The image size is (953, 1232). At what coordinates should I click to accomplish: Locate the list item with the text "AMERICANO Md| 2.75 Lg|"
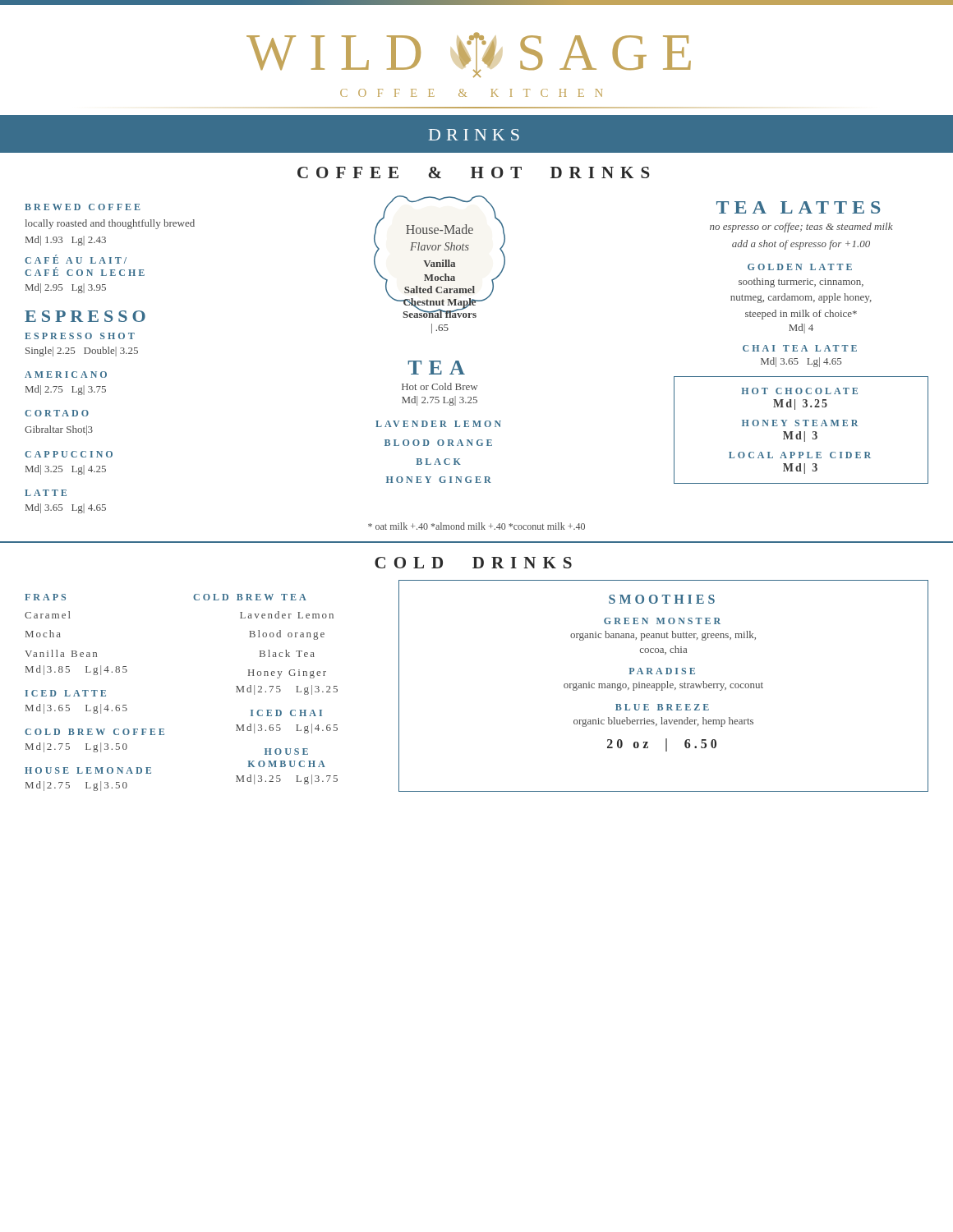(x=115, y=382)
